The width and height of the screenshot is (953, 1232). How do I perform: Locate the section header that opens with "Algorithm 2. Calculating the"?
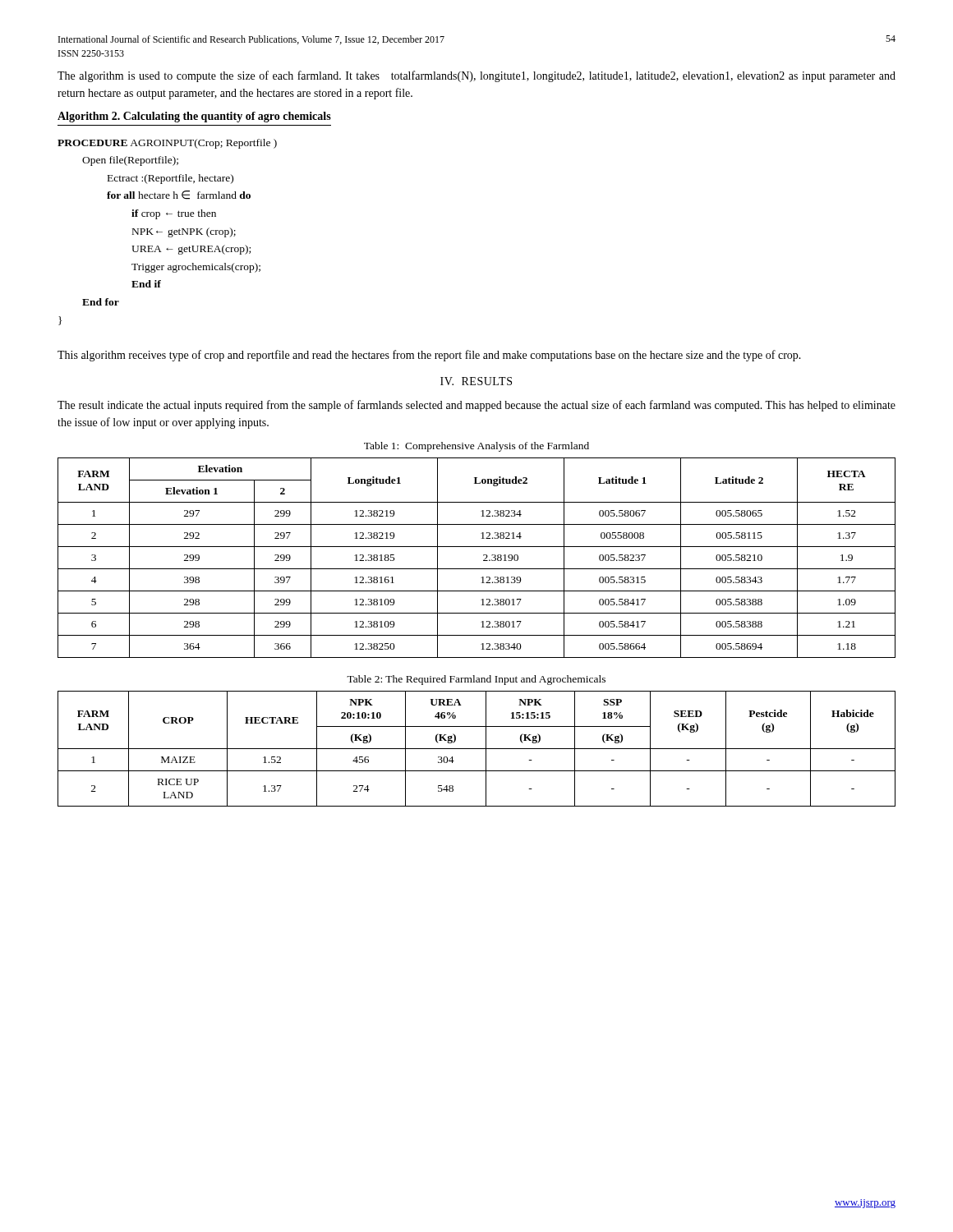tap(194, 118)
